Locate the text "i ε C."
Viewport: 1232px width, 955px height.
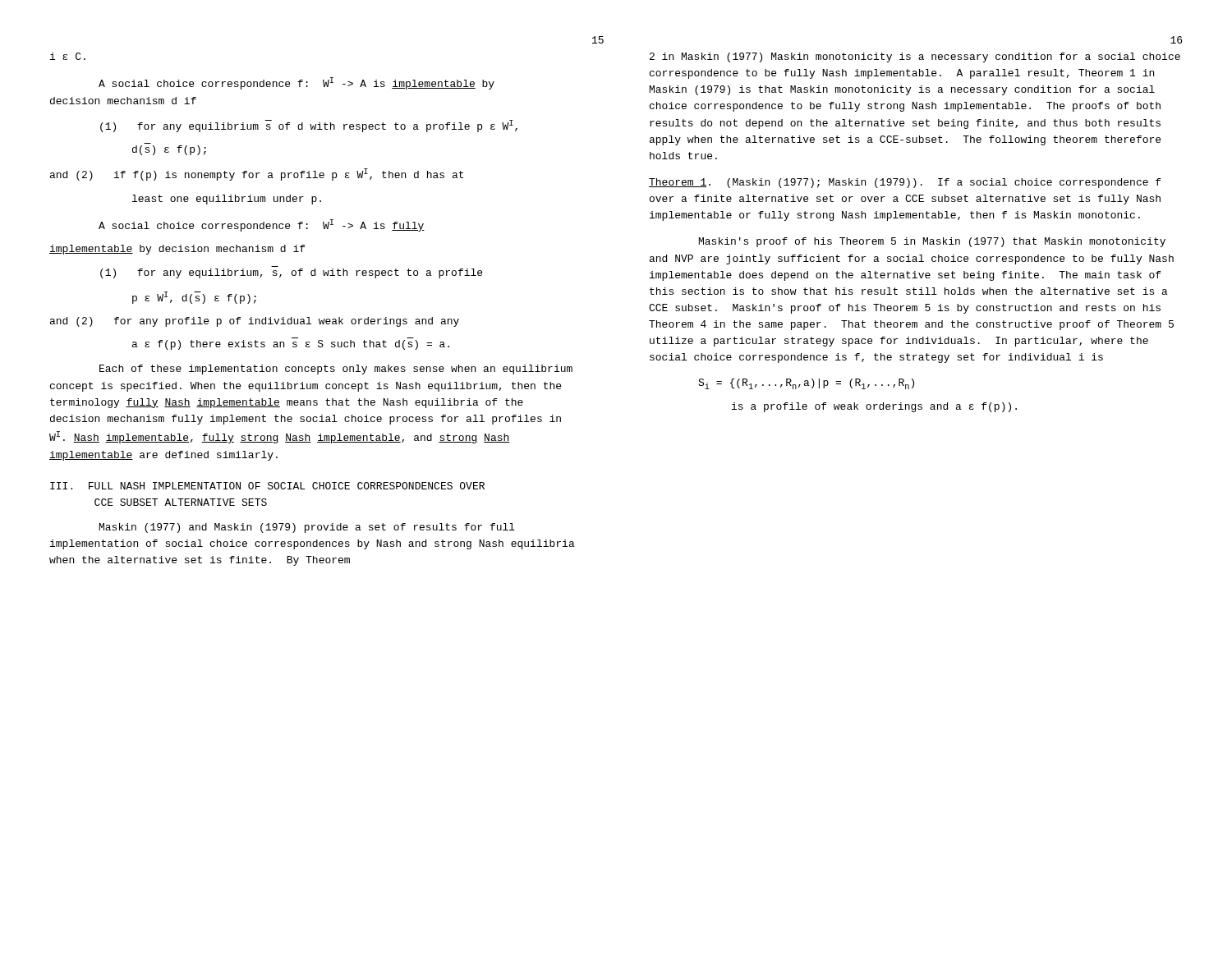coord(68,56)
